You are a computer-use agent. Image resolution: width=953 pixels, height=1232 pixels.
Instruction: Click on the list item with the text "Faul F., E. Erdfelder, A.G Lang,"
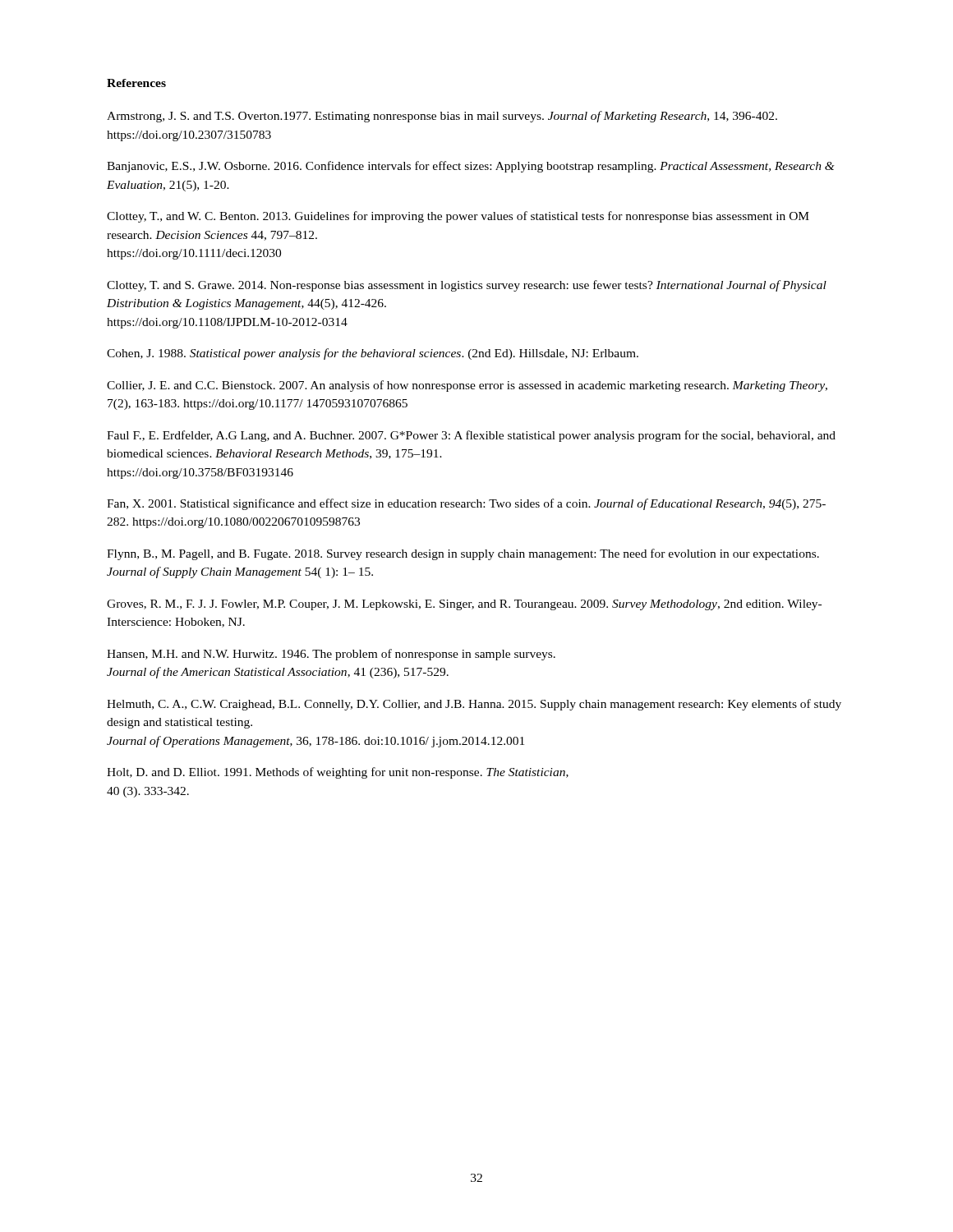pos(471,436)
